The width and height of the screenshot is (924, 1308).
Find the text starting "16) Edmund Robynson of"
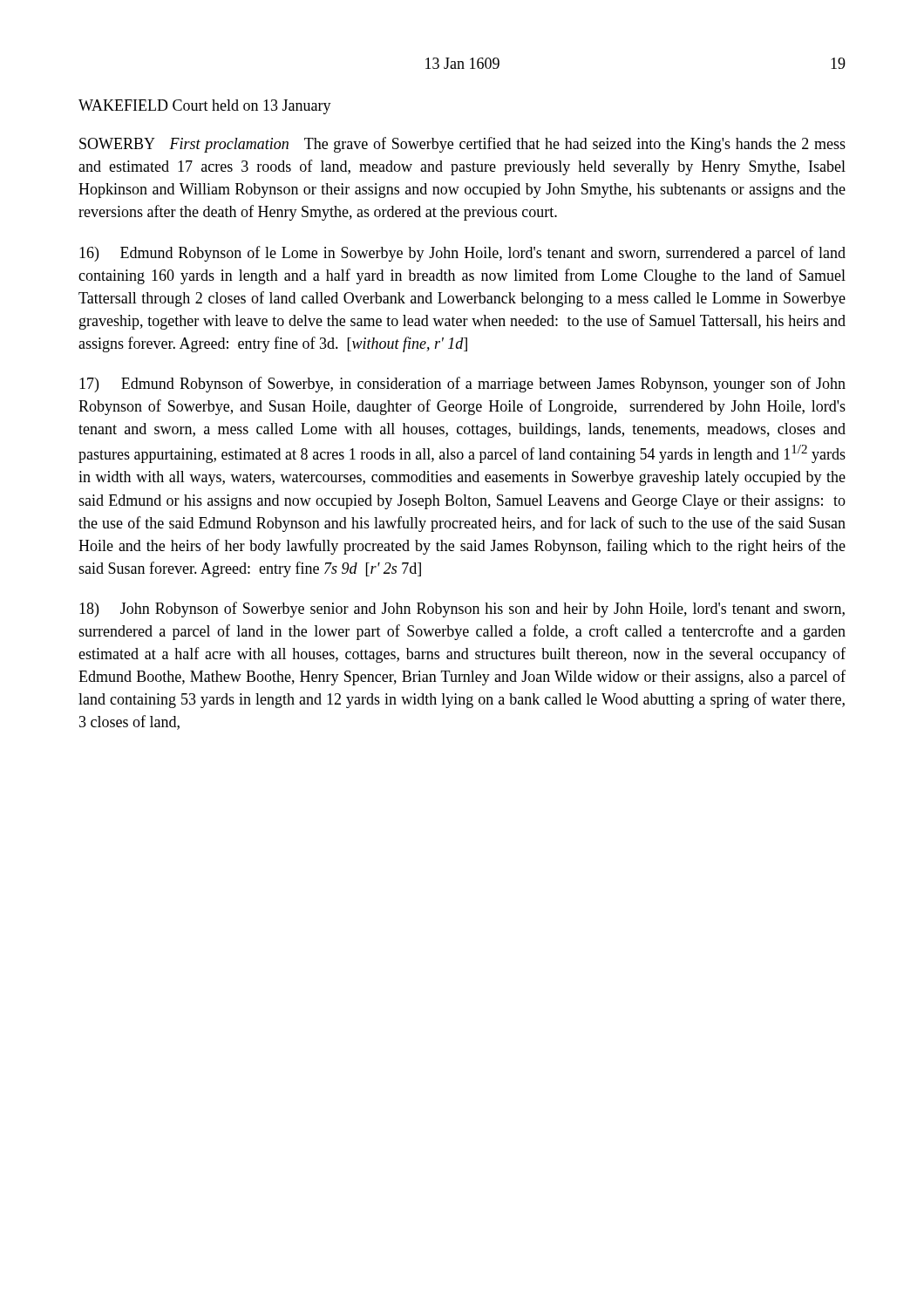462,298
